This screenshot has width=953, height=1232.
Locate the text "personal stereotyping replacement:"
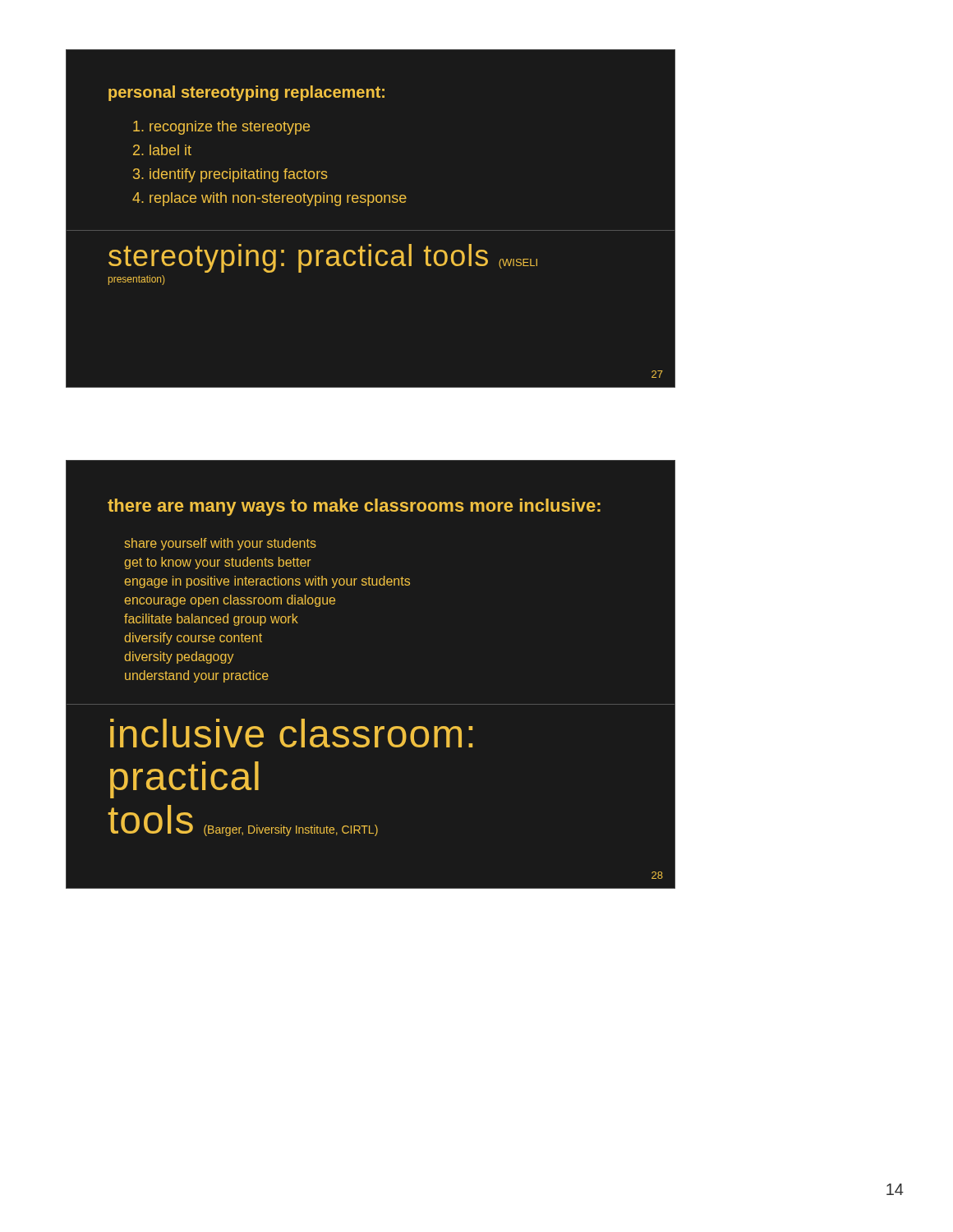pyautogui.click(x=247, y=92)
